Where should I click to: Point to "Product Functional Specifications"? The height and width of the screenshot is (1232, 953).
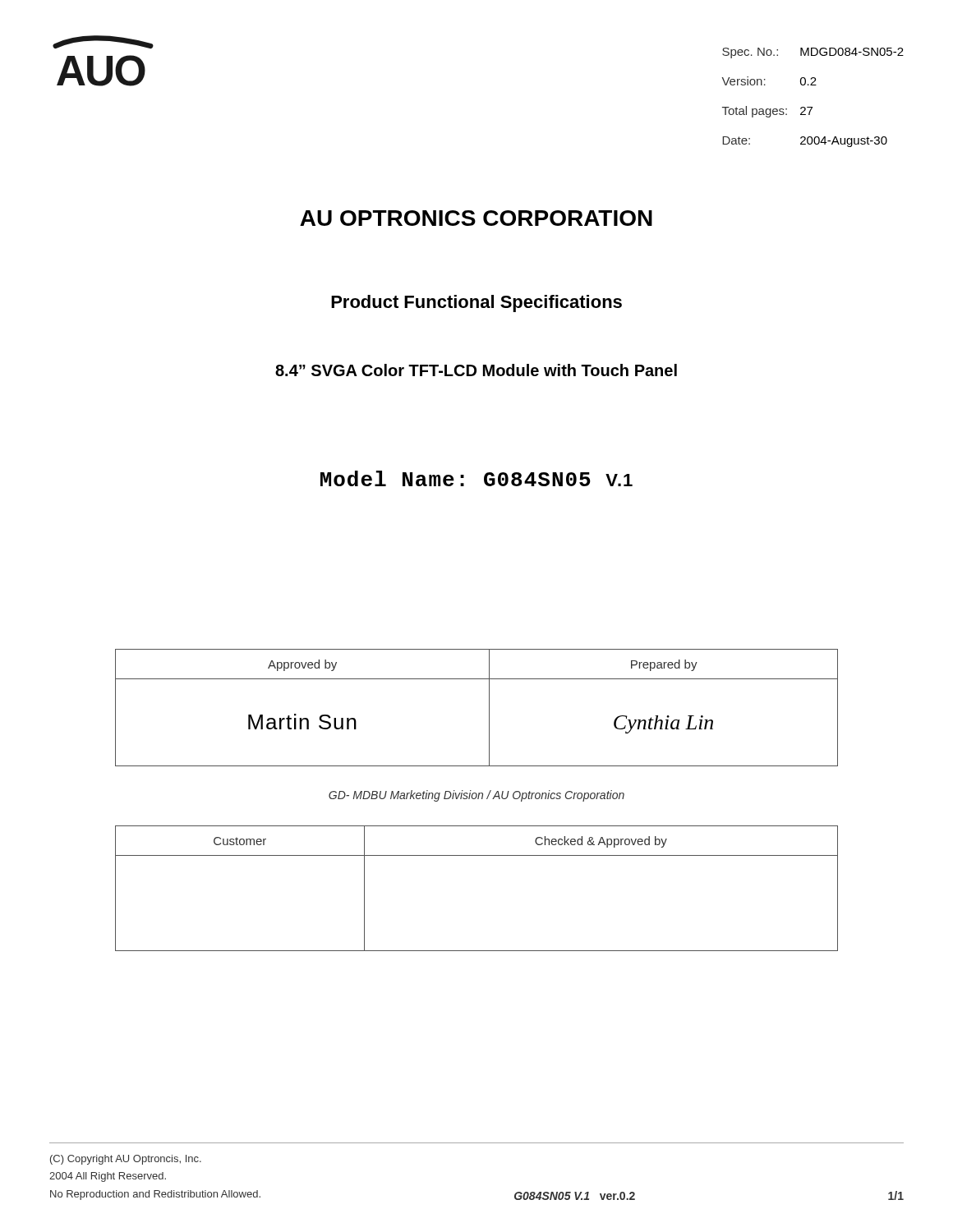coord(476,302)
